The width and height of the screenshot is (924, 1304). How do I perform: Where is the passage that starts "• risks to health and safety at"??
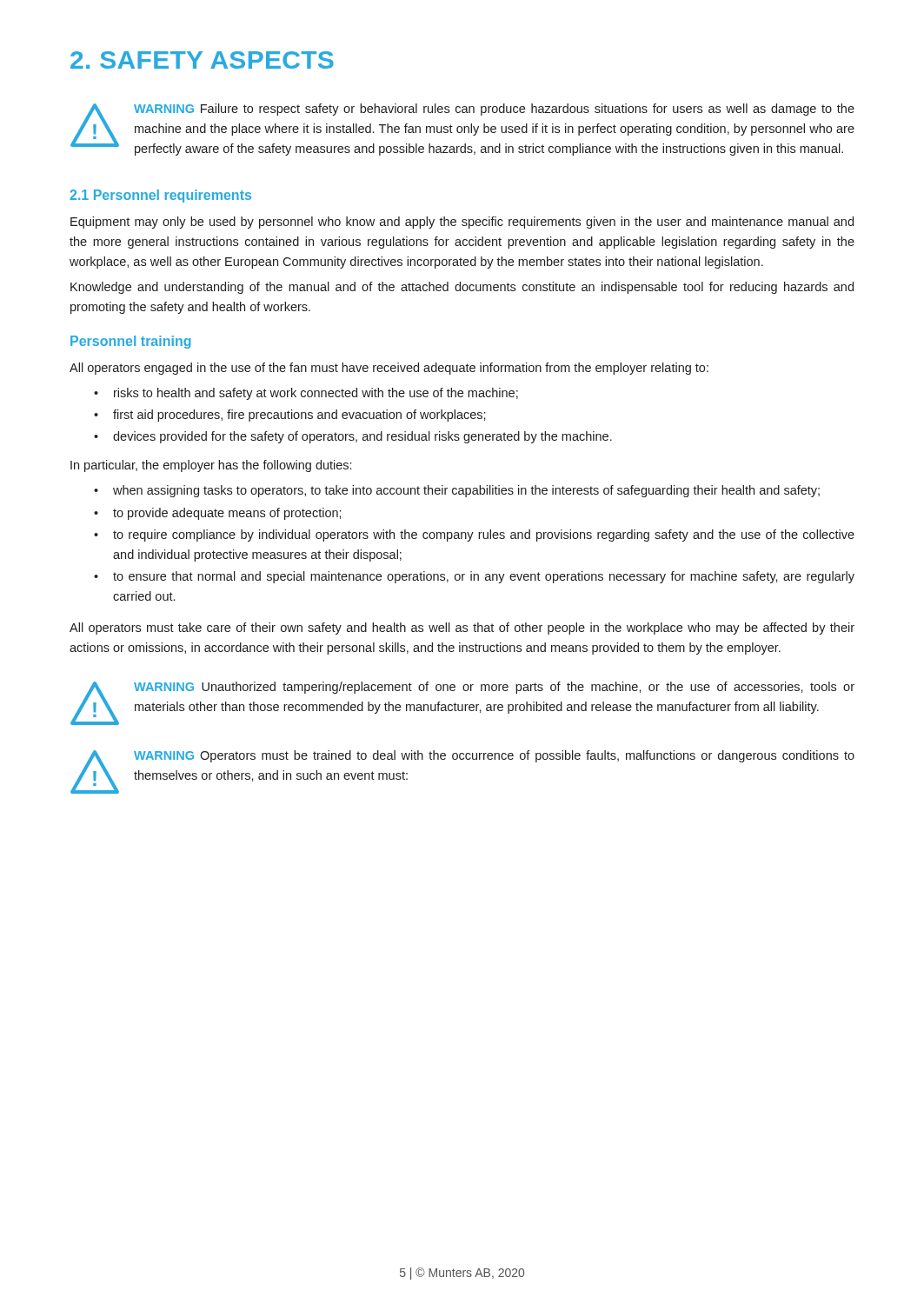pyautogui.click(x=306, y=393)
